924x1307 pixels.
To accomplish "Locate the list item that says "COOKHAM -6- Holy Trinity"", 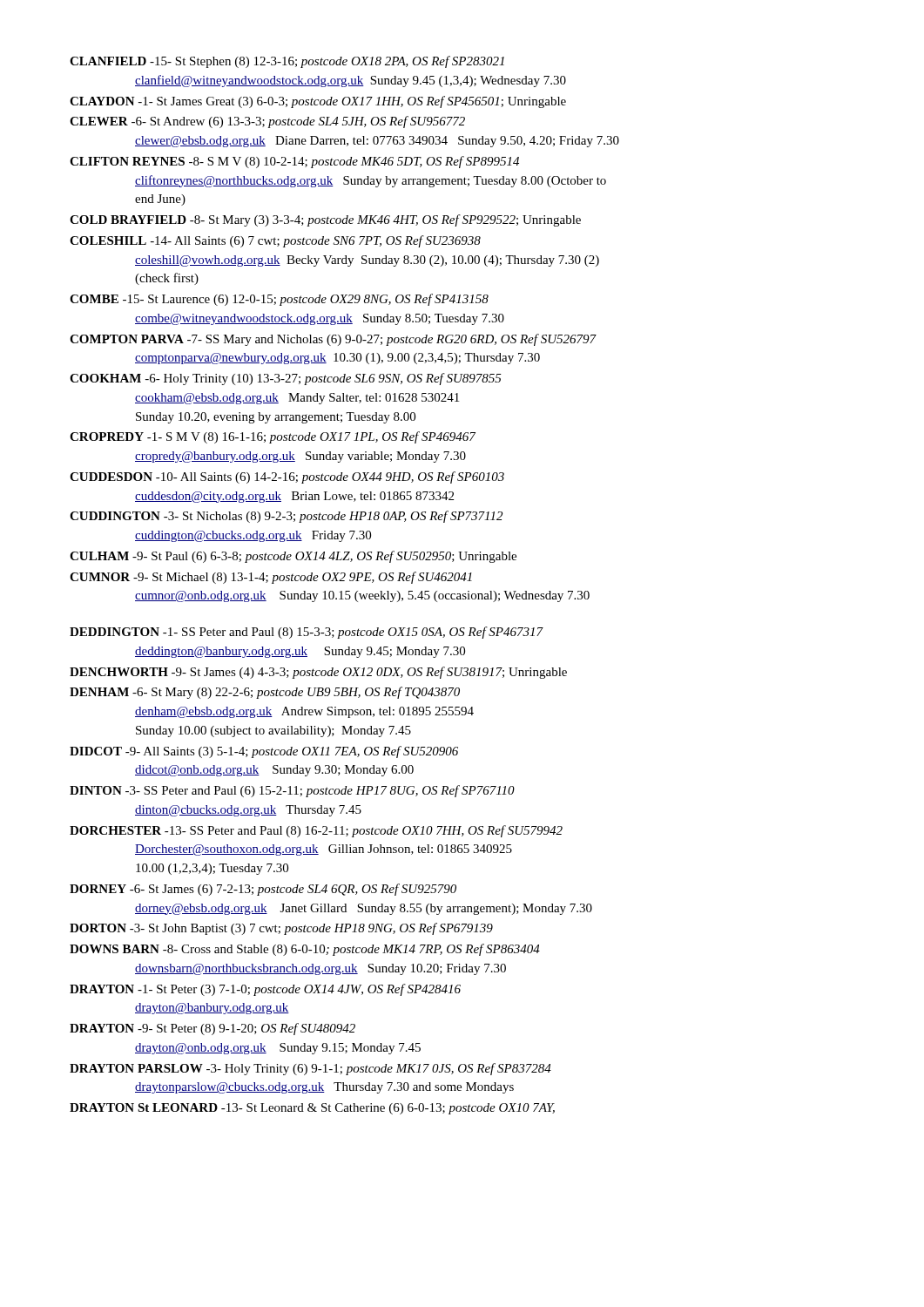I will pos(462,398).
